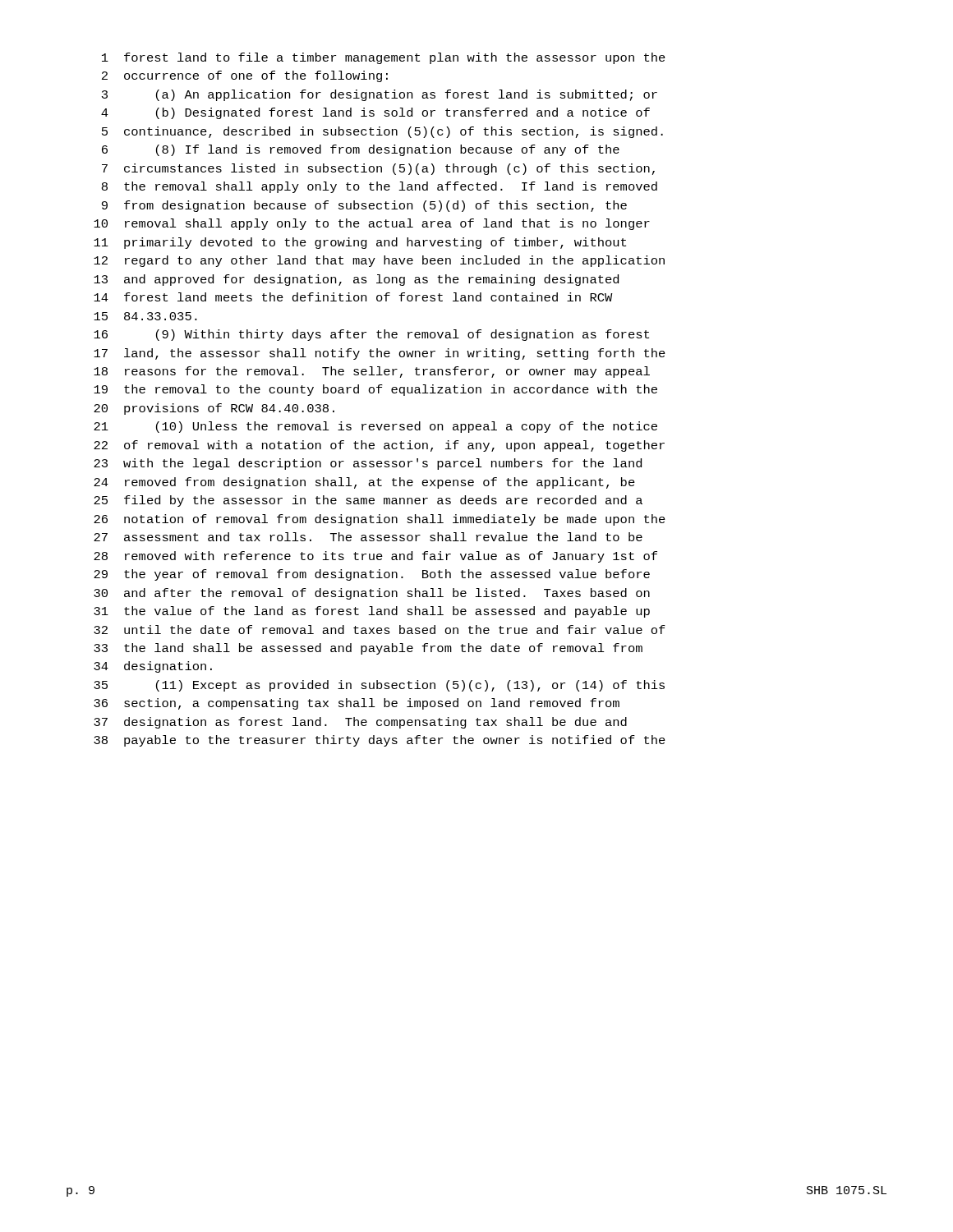Locate the text block starting "26 notation of removal from"
Image resolution: width=953 pixels, height=1232 pixels.
476,520
